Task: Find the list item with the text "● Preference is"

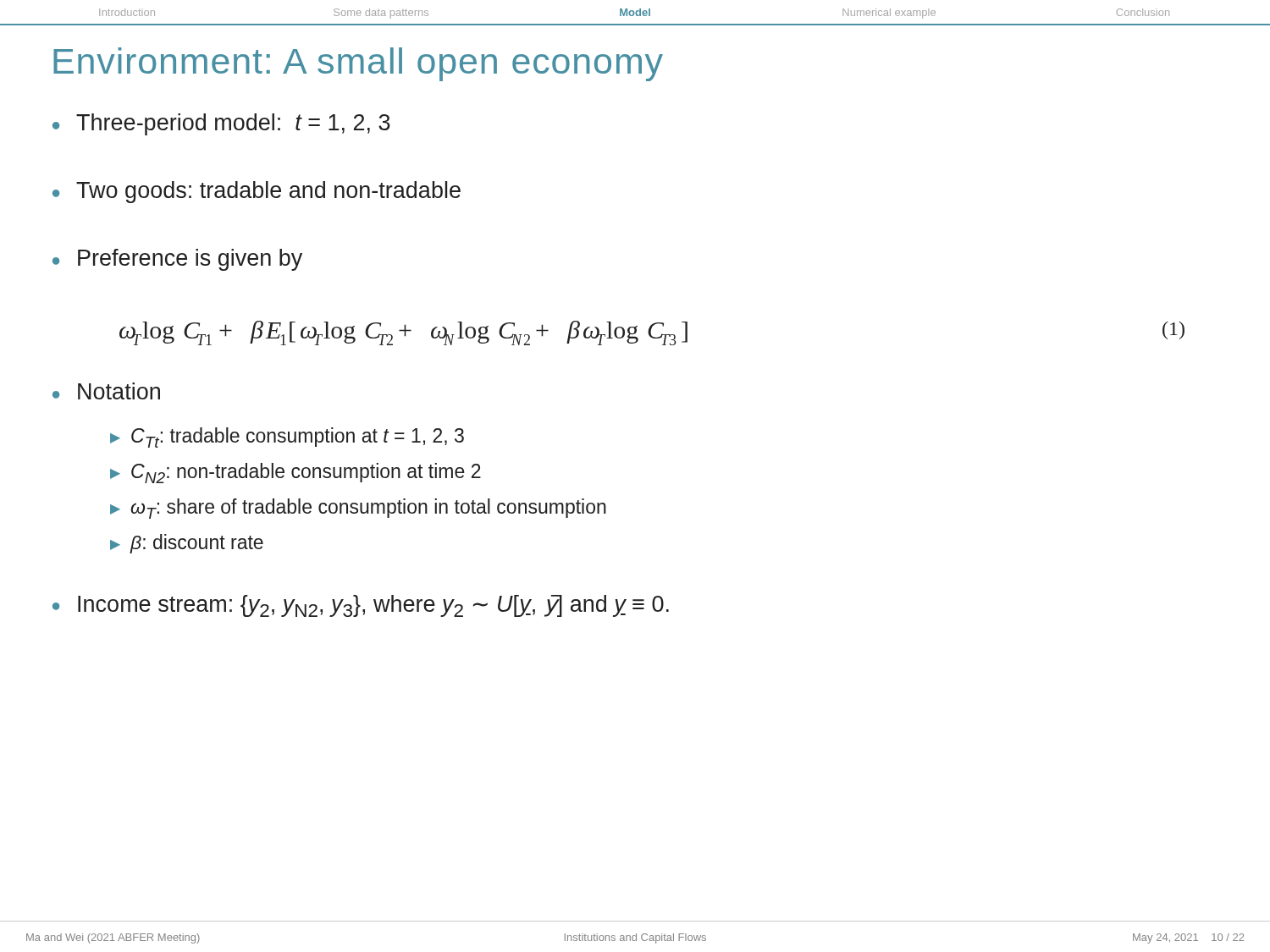Action: tap(177, 259)
